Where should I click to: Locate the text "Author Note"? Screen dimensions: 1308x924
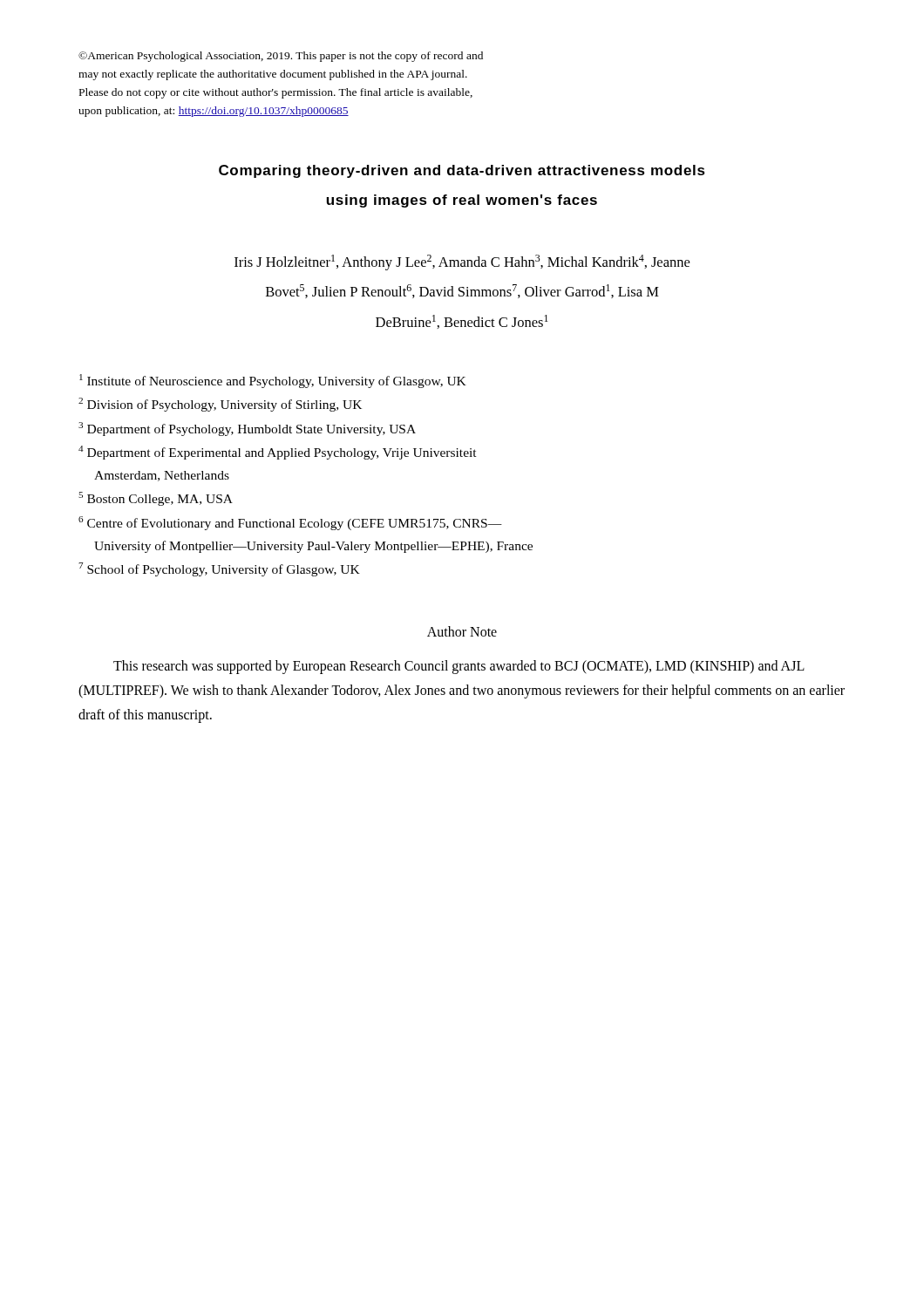pyautogui.click(x=462, y=631)
